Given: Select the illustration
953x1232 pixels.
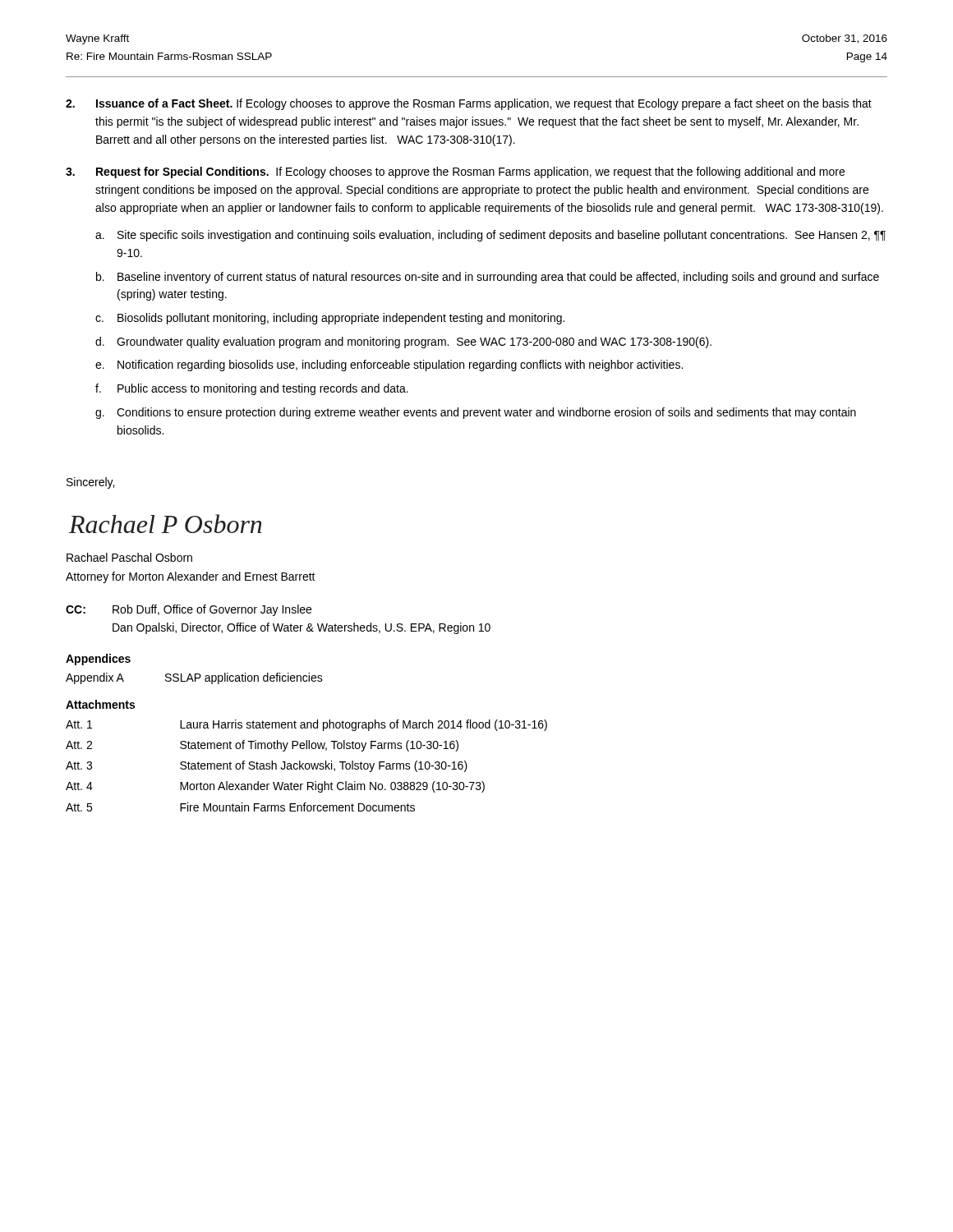Looking at the screenshot, I should coord(476,522).
